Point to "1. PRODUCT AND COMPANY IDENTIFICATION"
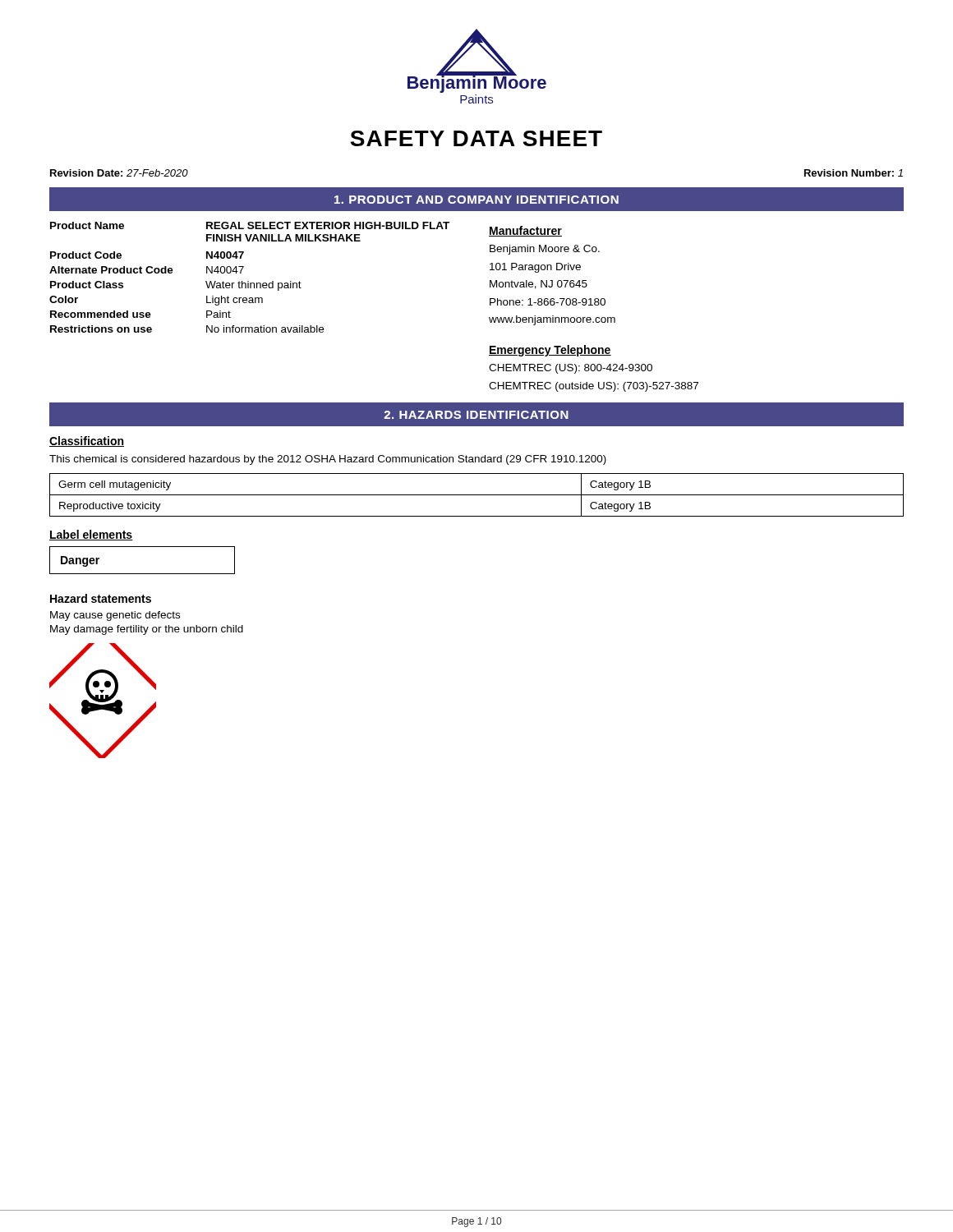Viewport: 953px width, 1232px height. click(476, 199)
